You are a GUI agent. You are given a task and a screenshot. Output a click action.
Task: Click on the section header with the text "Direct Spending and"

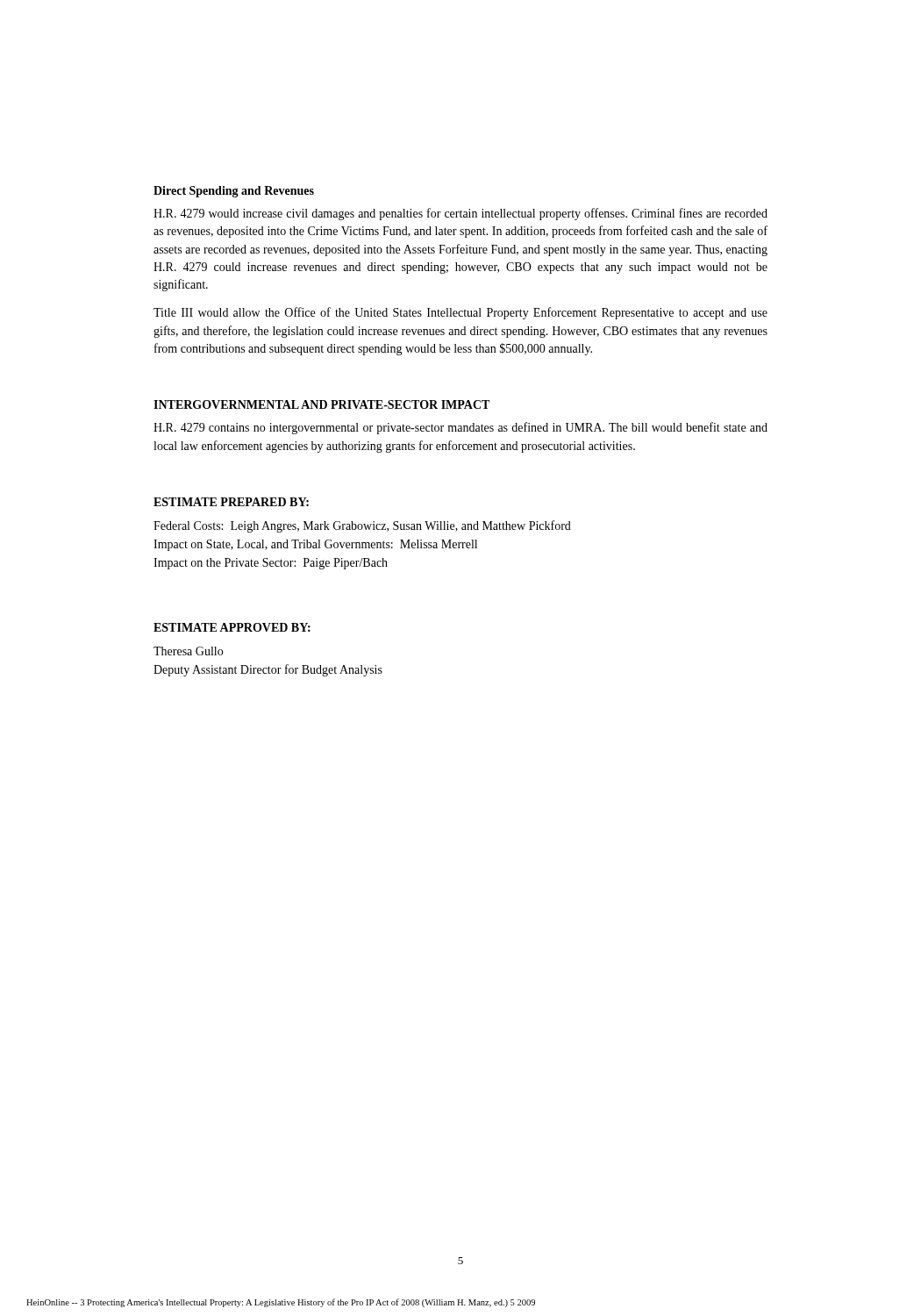[x=234, y=191]
